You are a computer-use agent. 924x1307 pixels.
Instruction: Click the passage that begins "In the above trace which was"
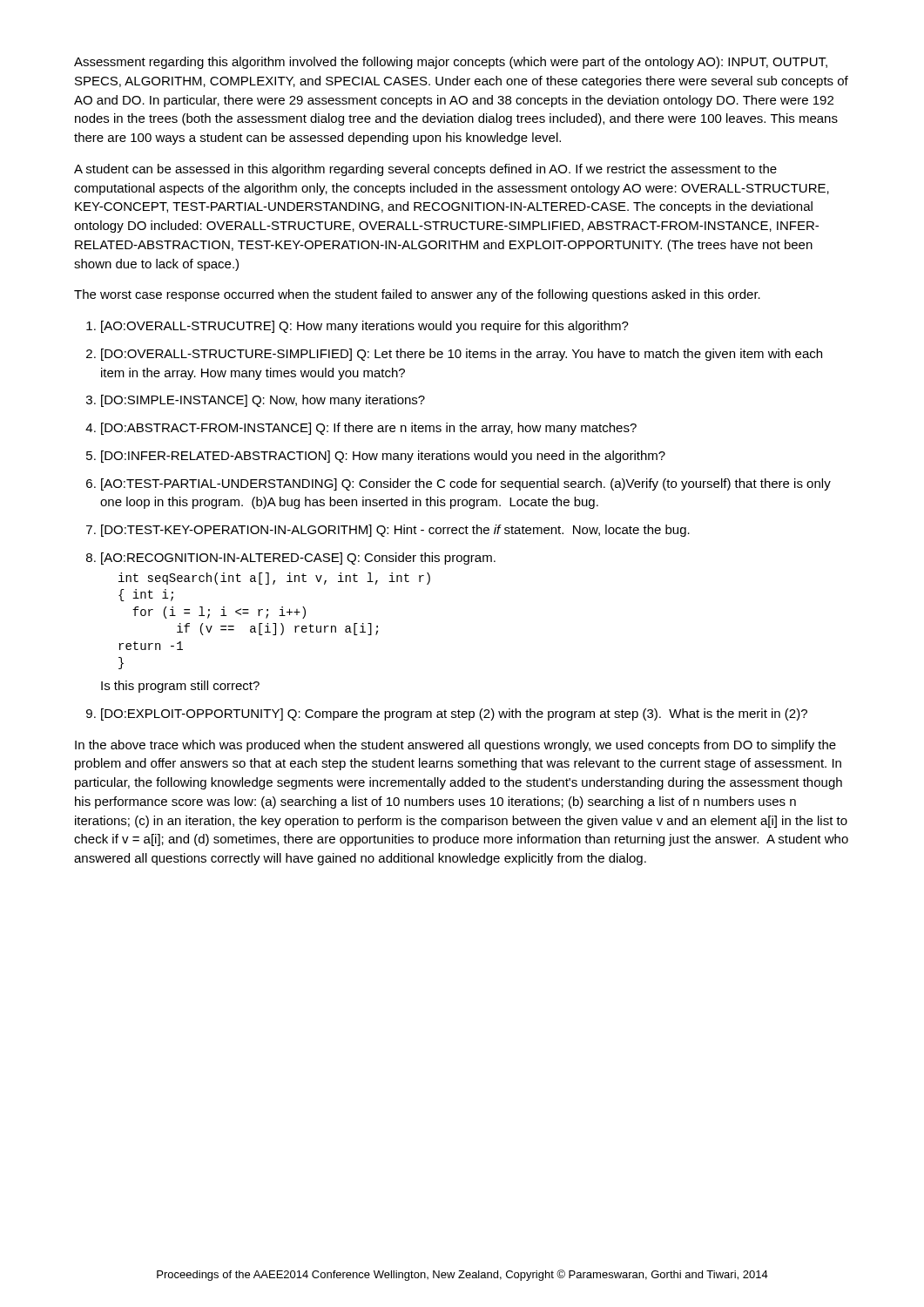click(462, 801)
